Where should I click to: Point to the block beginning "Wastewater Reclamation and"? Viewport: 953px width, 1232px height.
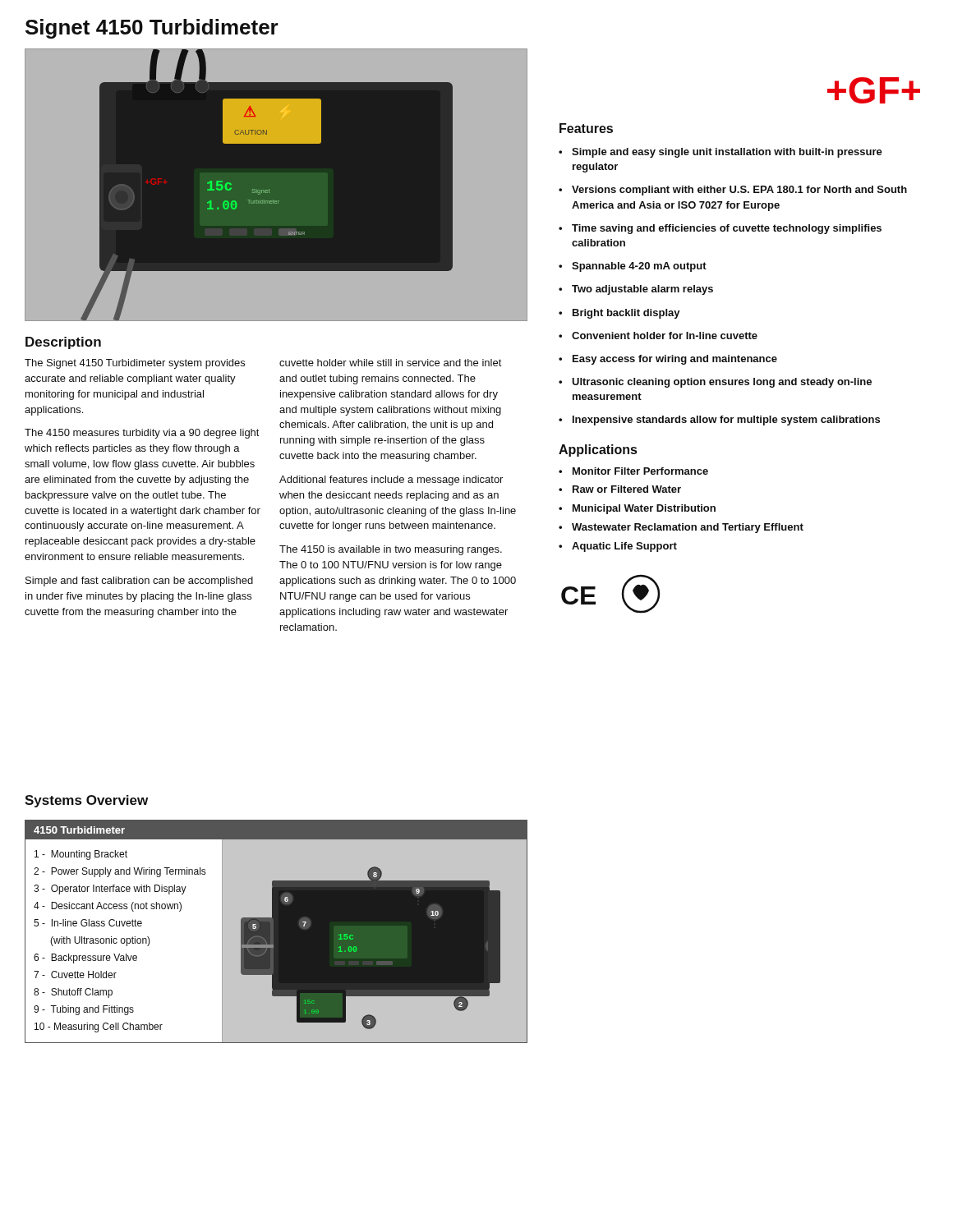coord(688,527)
